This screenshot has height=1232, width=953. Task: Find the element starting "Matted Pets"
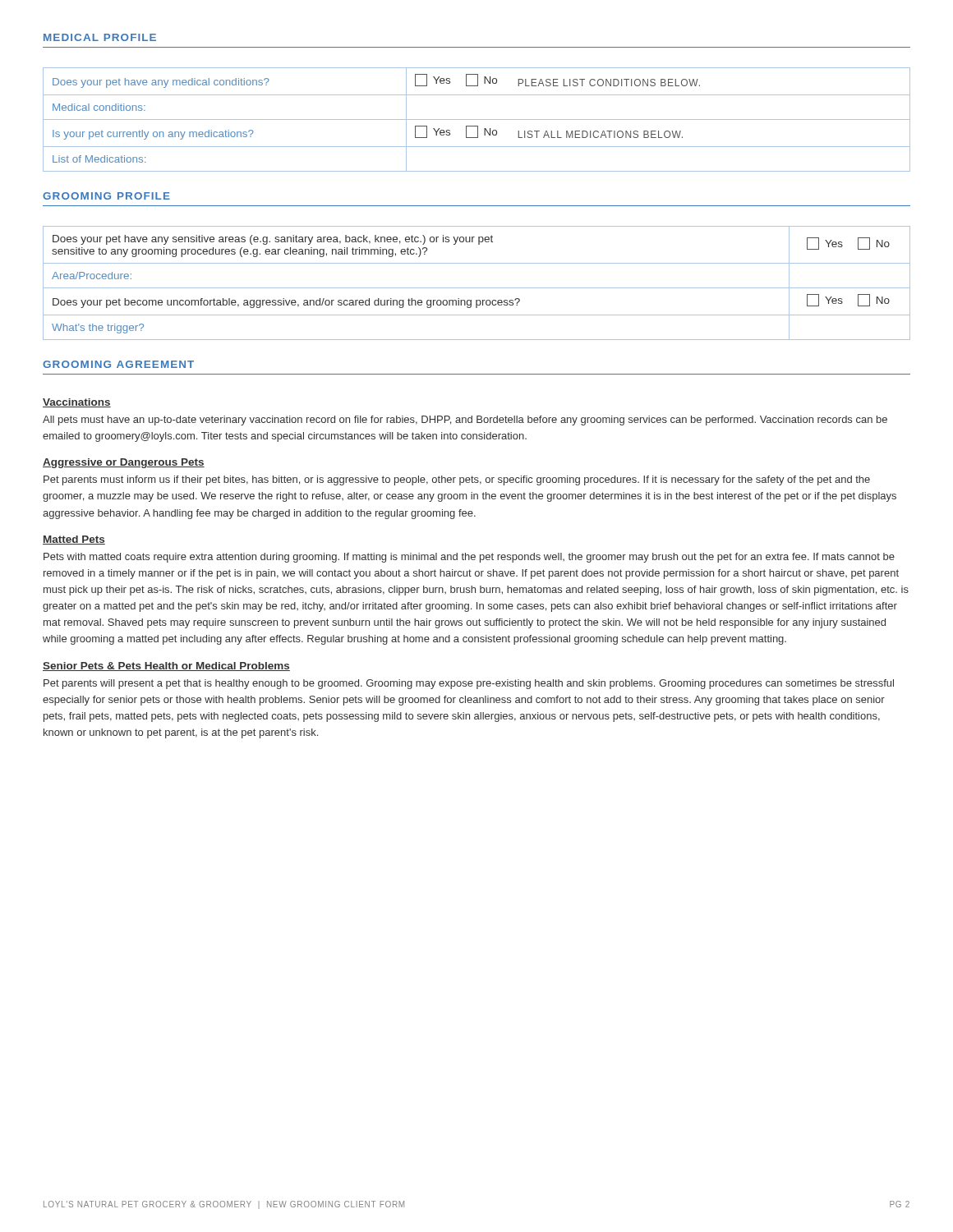coord(74,539)
